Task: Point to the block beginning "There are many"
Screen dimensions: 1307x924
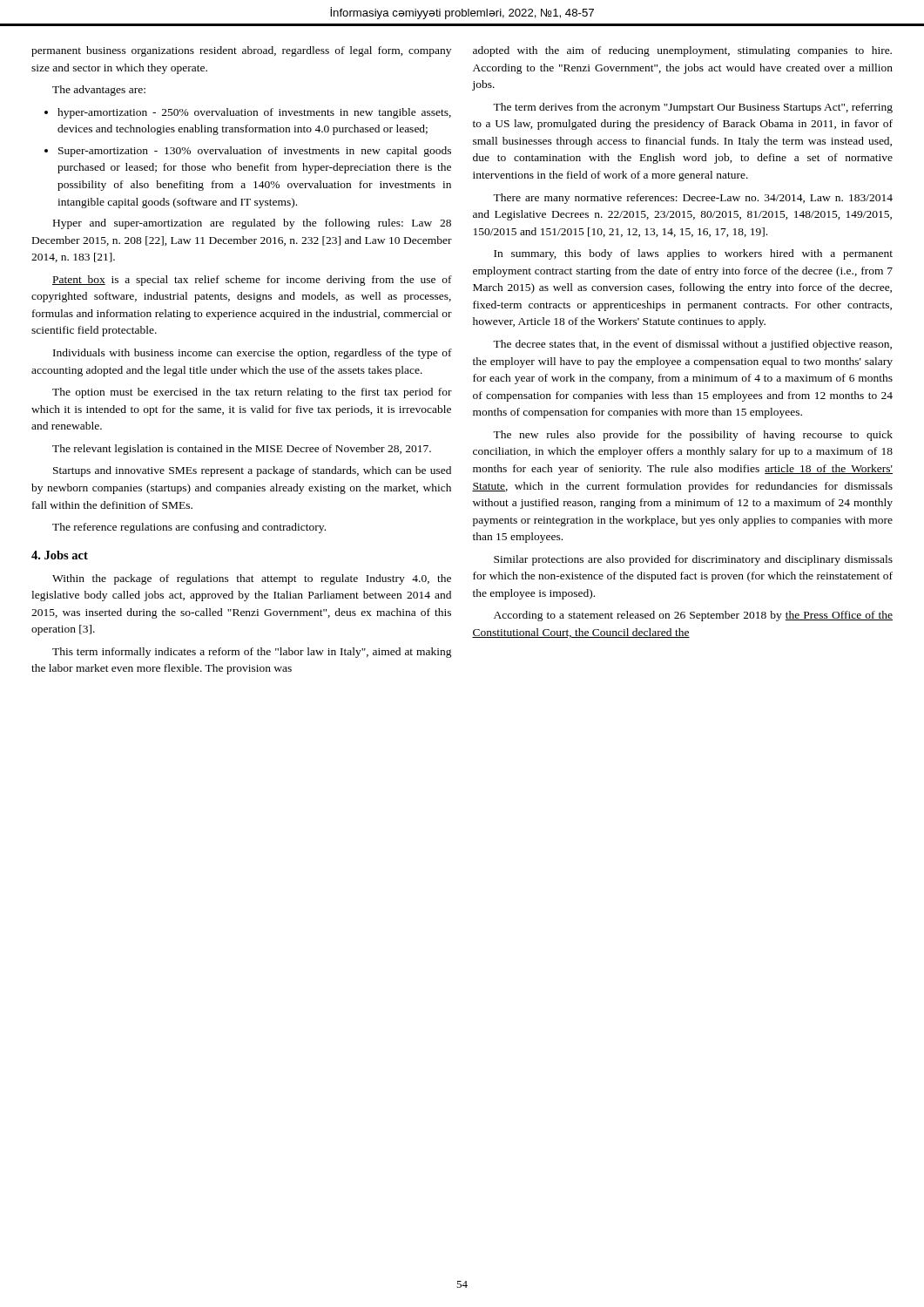Action: coord(683,214)
